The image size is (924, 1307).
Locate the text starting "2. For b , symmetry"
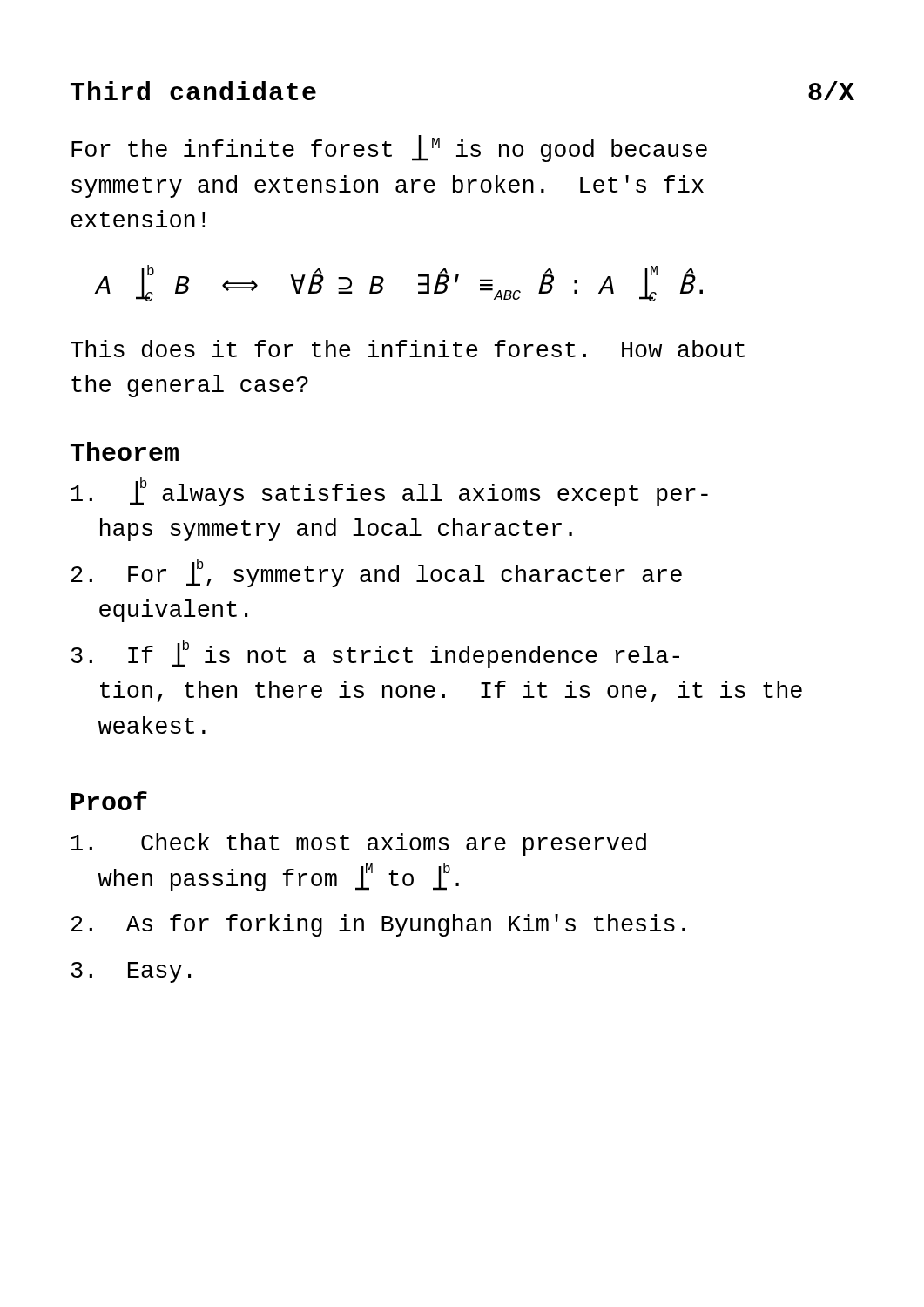tap(376, 591)
